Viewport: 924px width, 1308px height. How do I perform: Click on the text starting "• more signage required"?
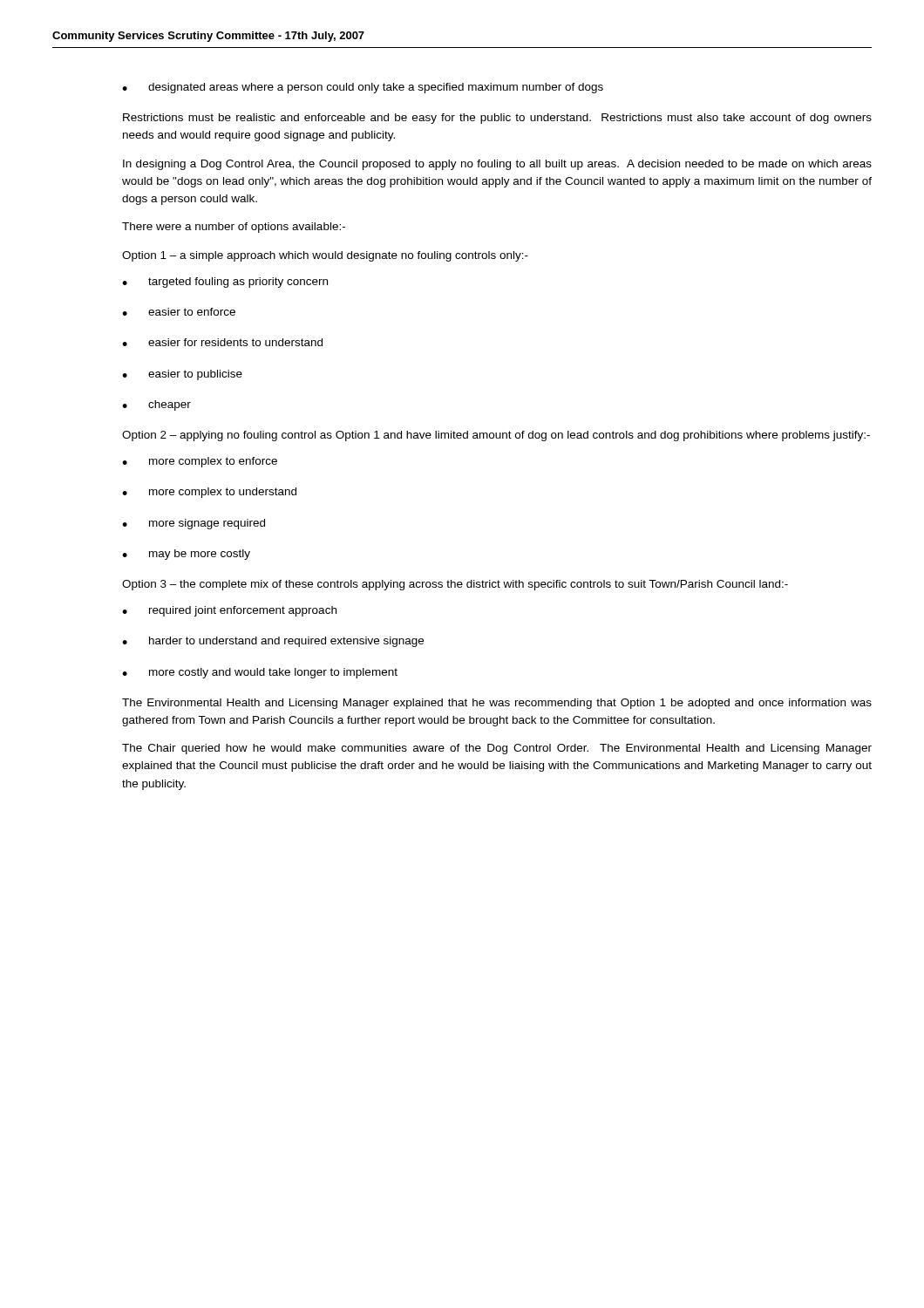pos(194,524)
